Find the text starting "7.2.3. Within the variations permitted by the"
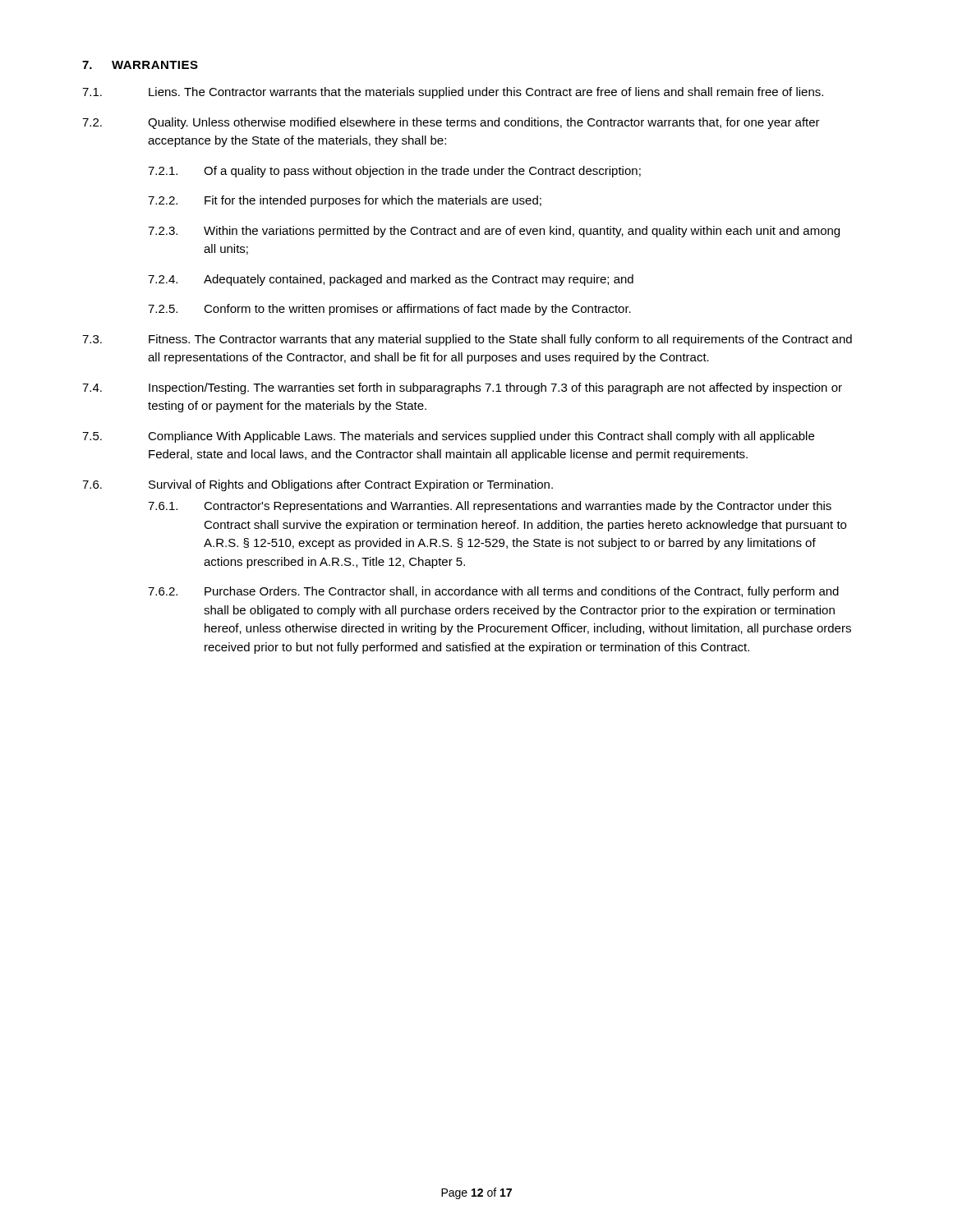Viewport: 953px width, 1232px height. click(x=501, y=240)
